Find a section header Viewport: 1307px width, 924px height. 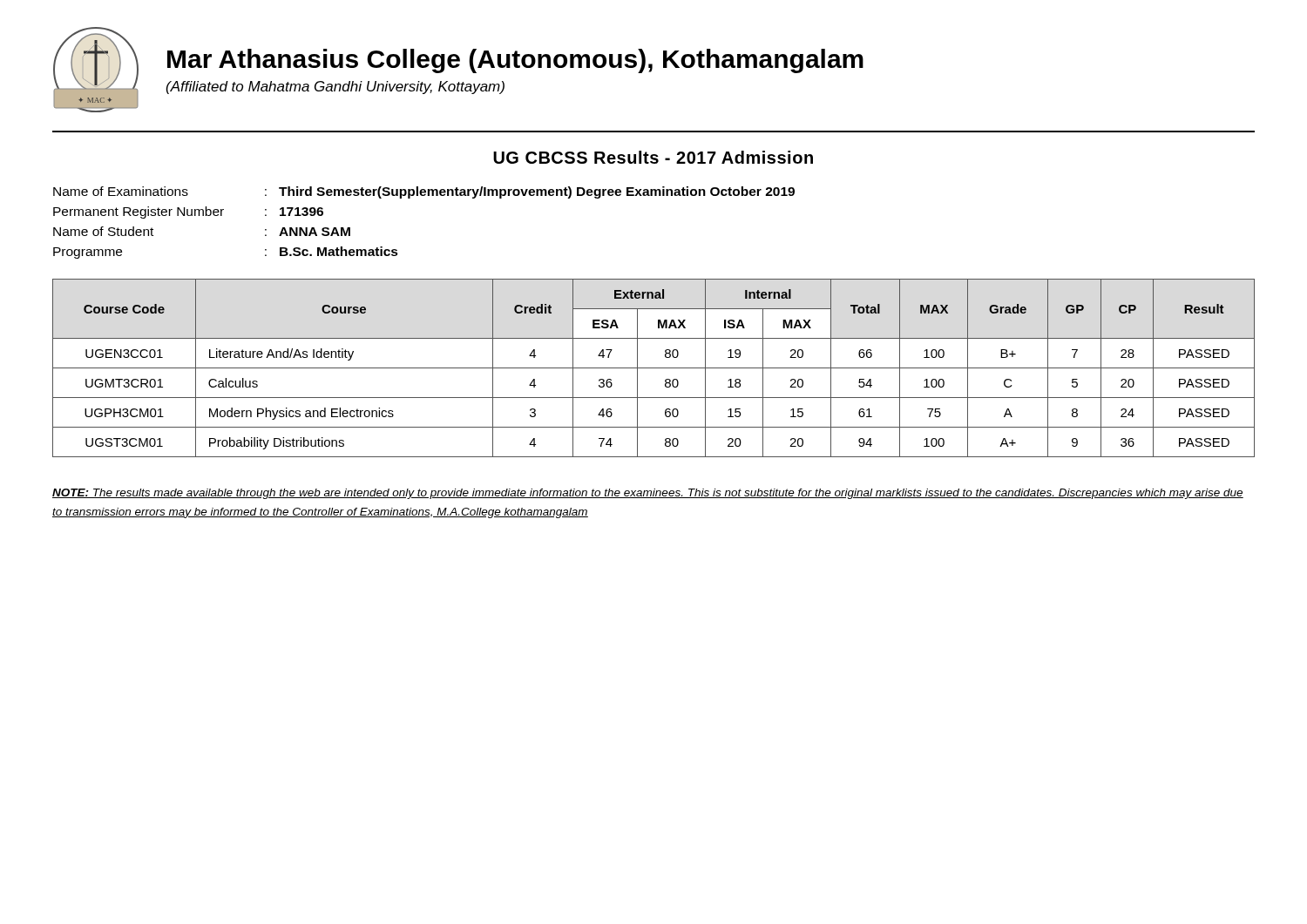(654, 158)
